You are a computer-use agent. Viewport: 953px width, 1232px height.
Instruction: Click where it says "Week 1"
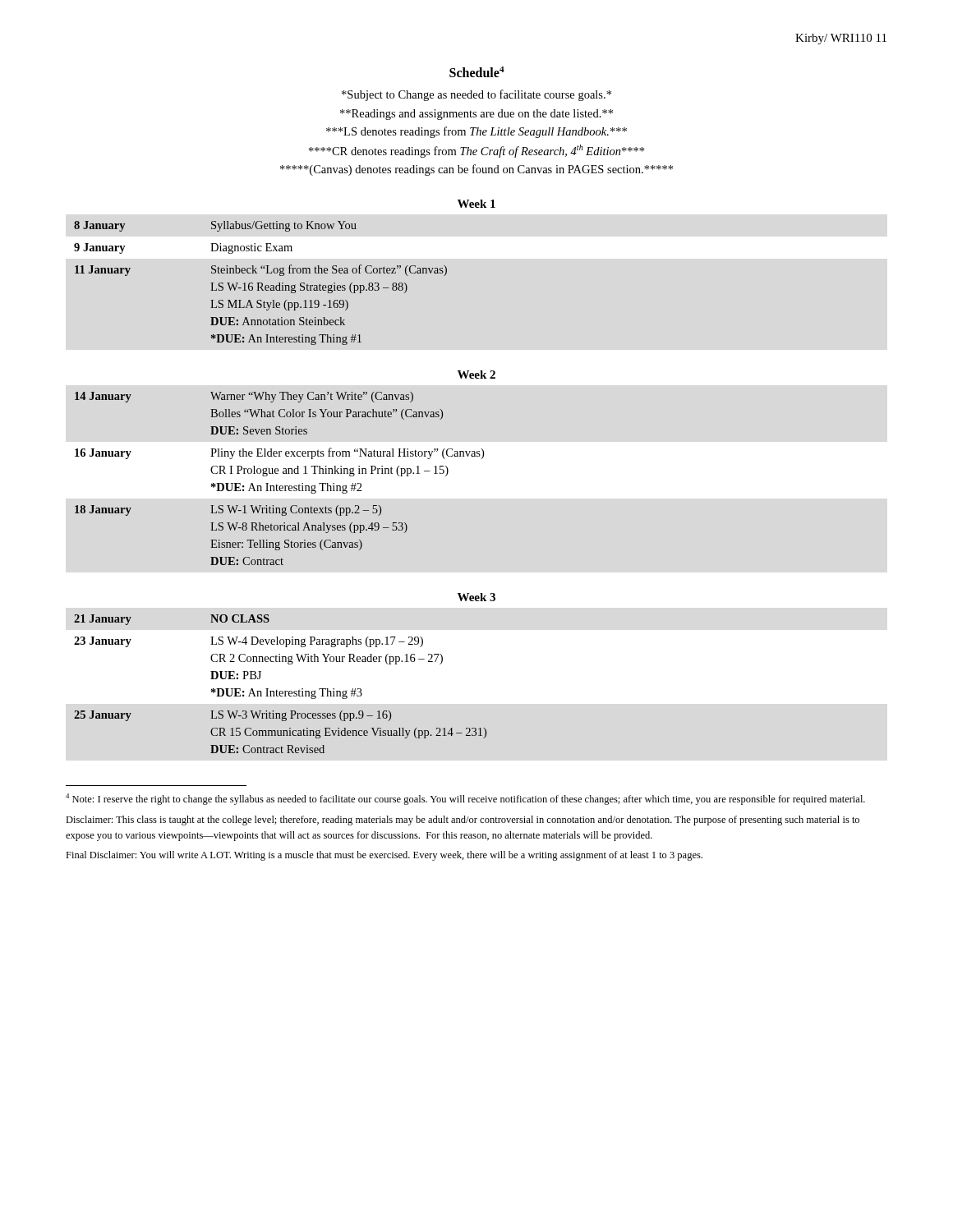476,203
